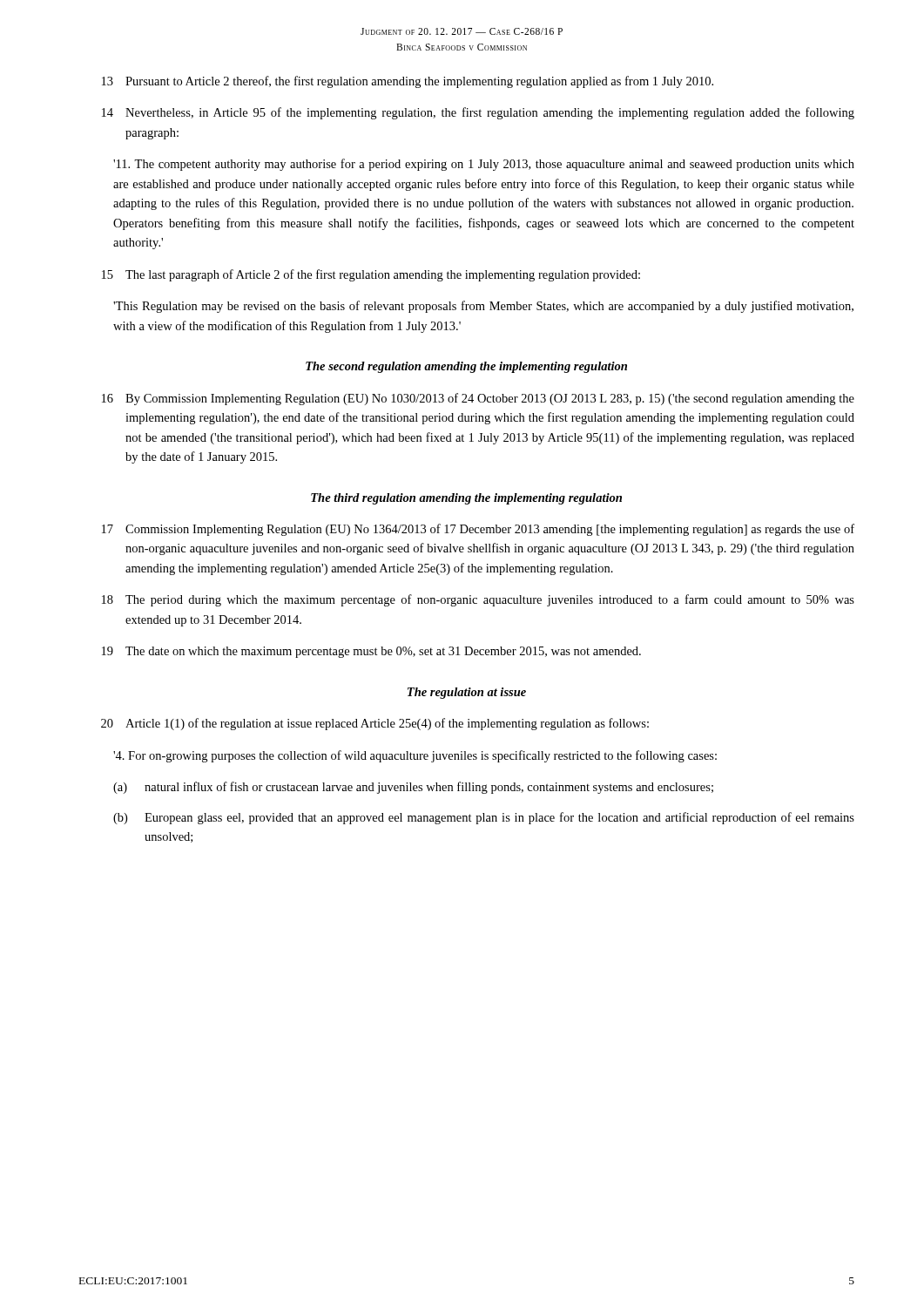924x1307 pixels.
Task: Click on the text block that says "19 The date on which the maximum percentage"
Action: (x=466, y=651)
